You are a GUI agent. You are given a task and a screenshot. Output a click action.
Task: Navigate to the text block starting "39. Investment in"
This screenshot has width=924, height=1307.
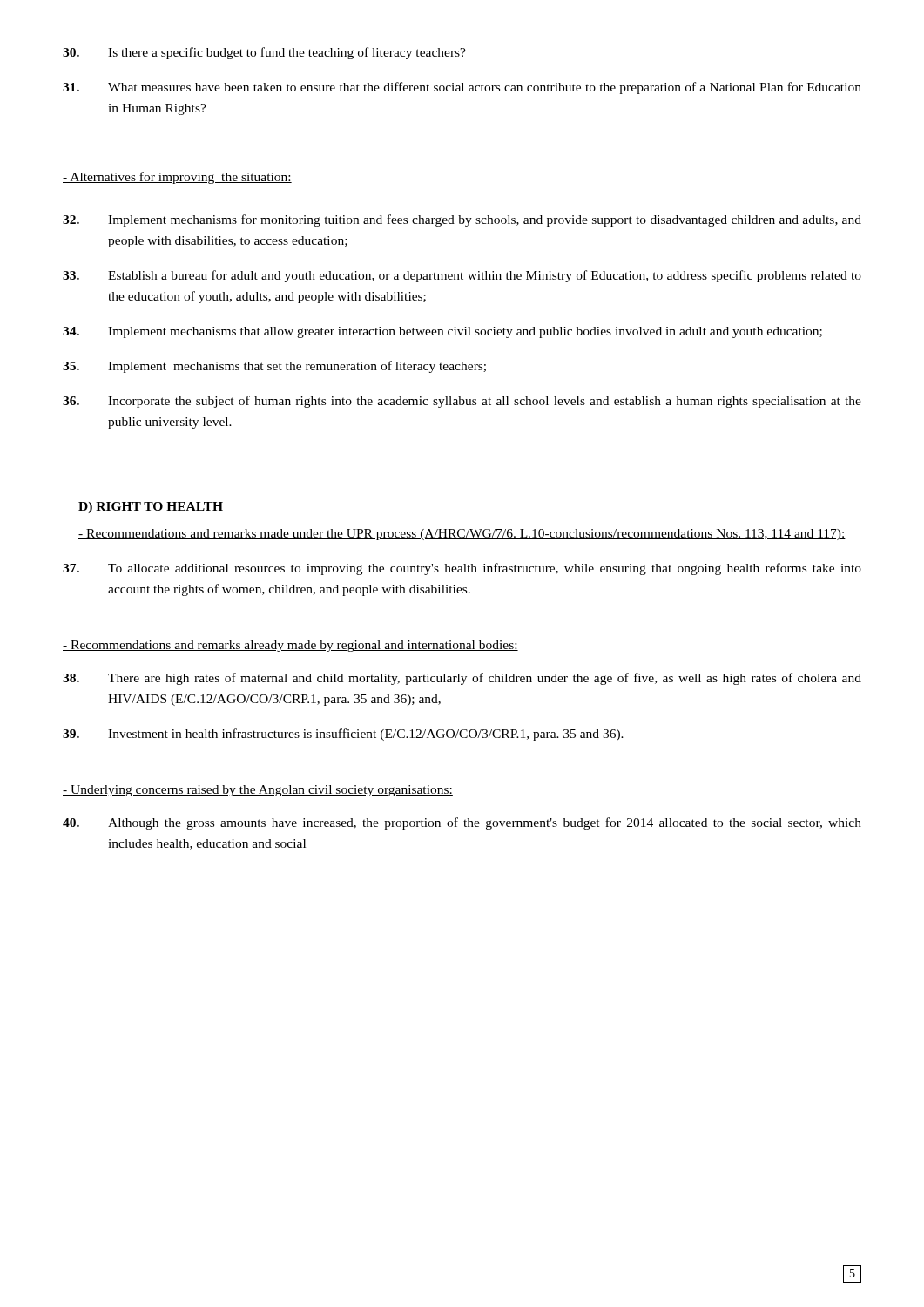462,734
